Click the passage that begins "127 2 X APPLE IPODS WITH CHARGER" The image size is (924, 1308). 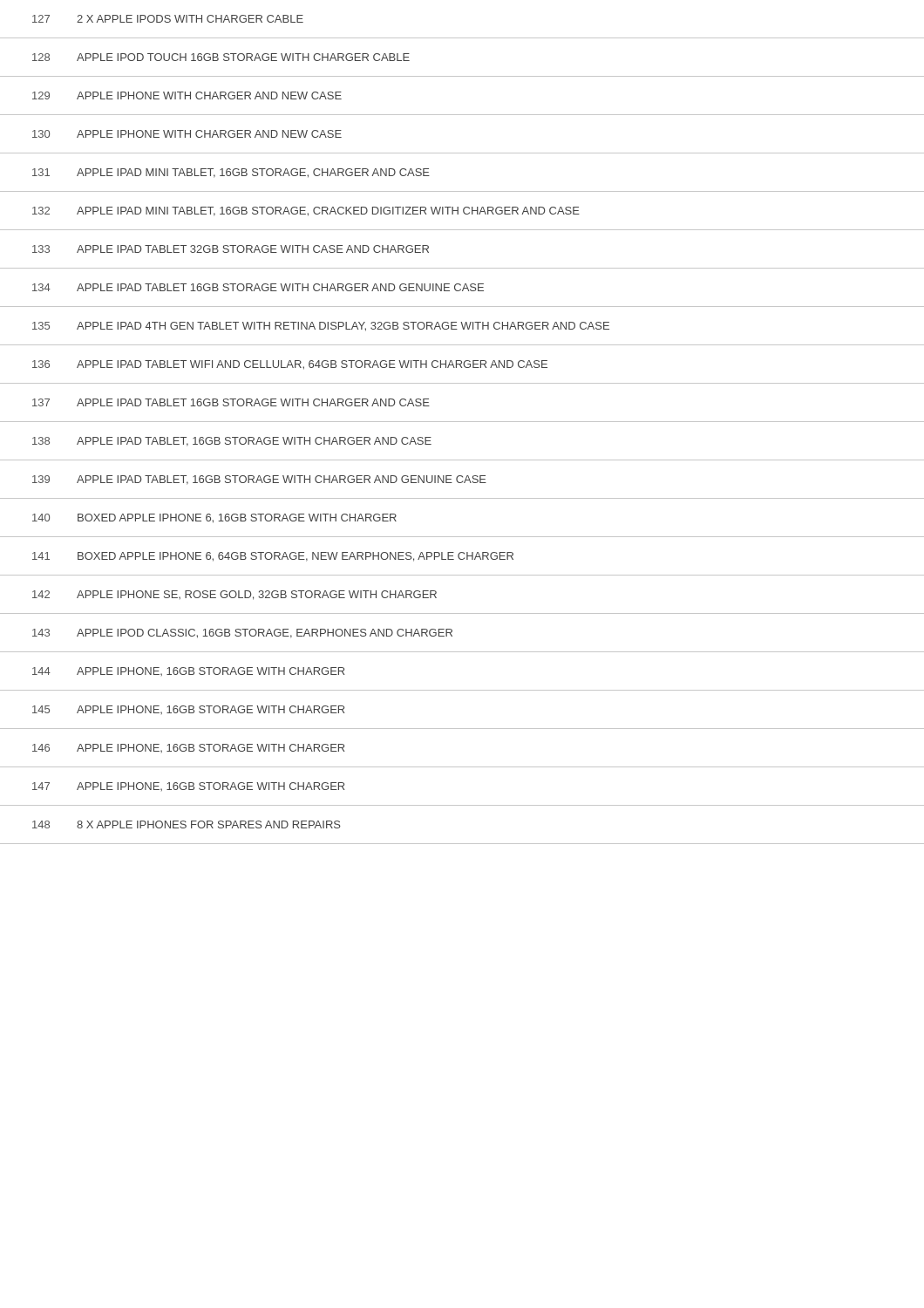(x=168, y=19)
